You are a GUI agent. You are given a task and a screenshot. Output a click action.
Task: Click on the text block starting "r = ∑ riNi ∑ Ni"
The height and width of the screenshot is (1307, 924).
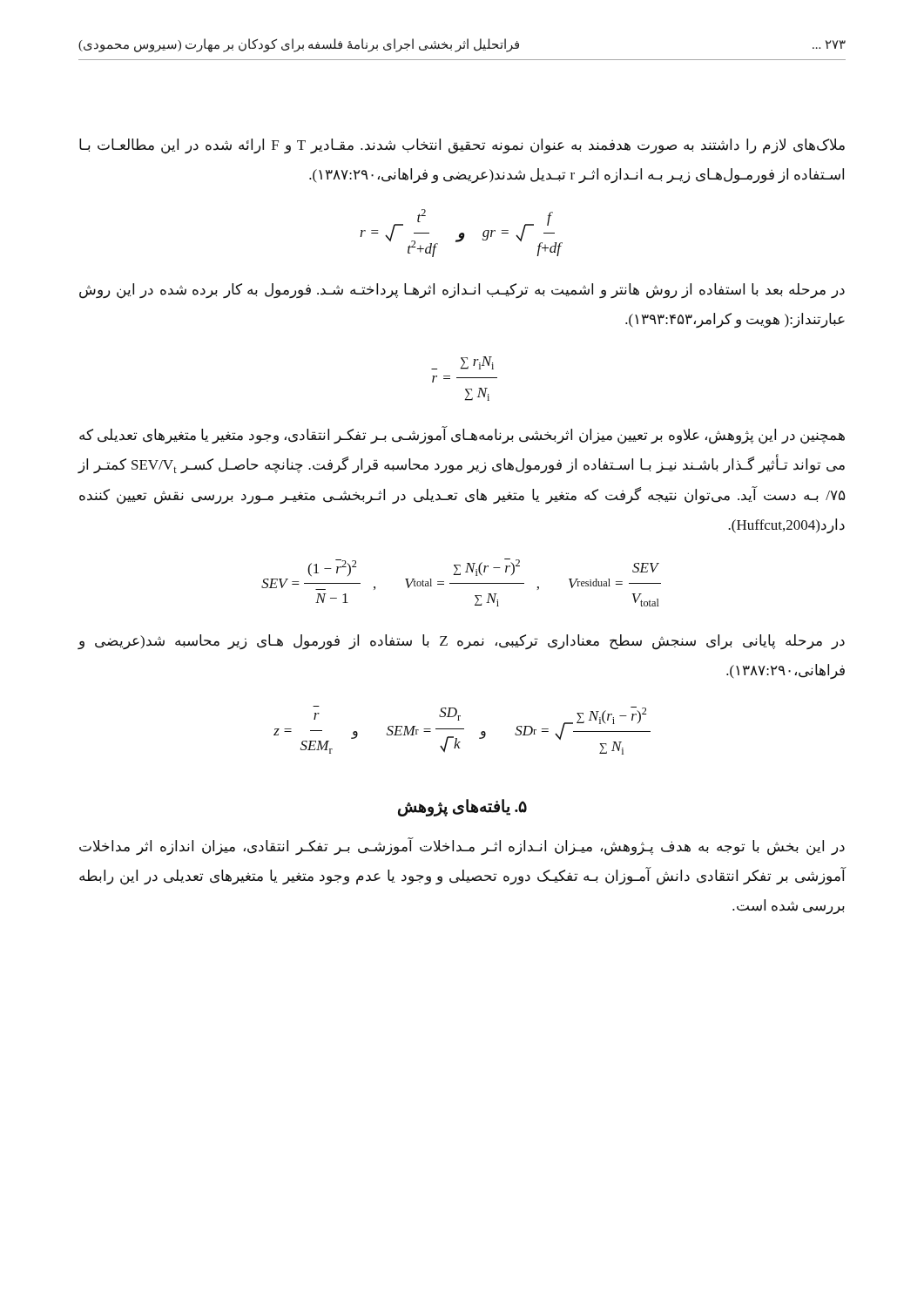(x=462, y=378)
